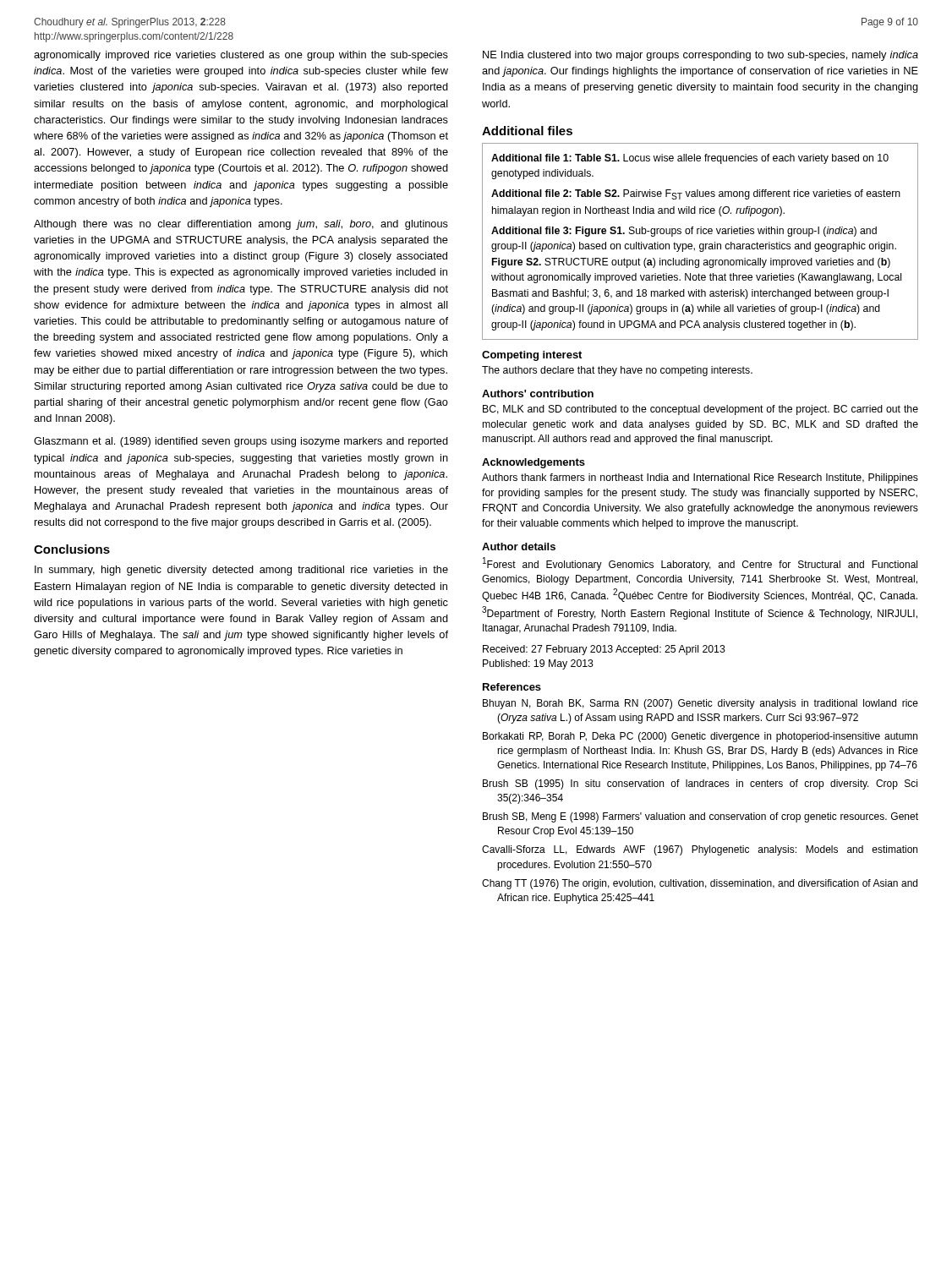Navigate to the text starting "Chang TT (1976) The"
Screen dimensions: 1268x952
click(700, 890)
